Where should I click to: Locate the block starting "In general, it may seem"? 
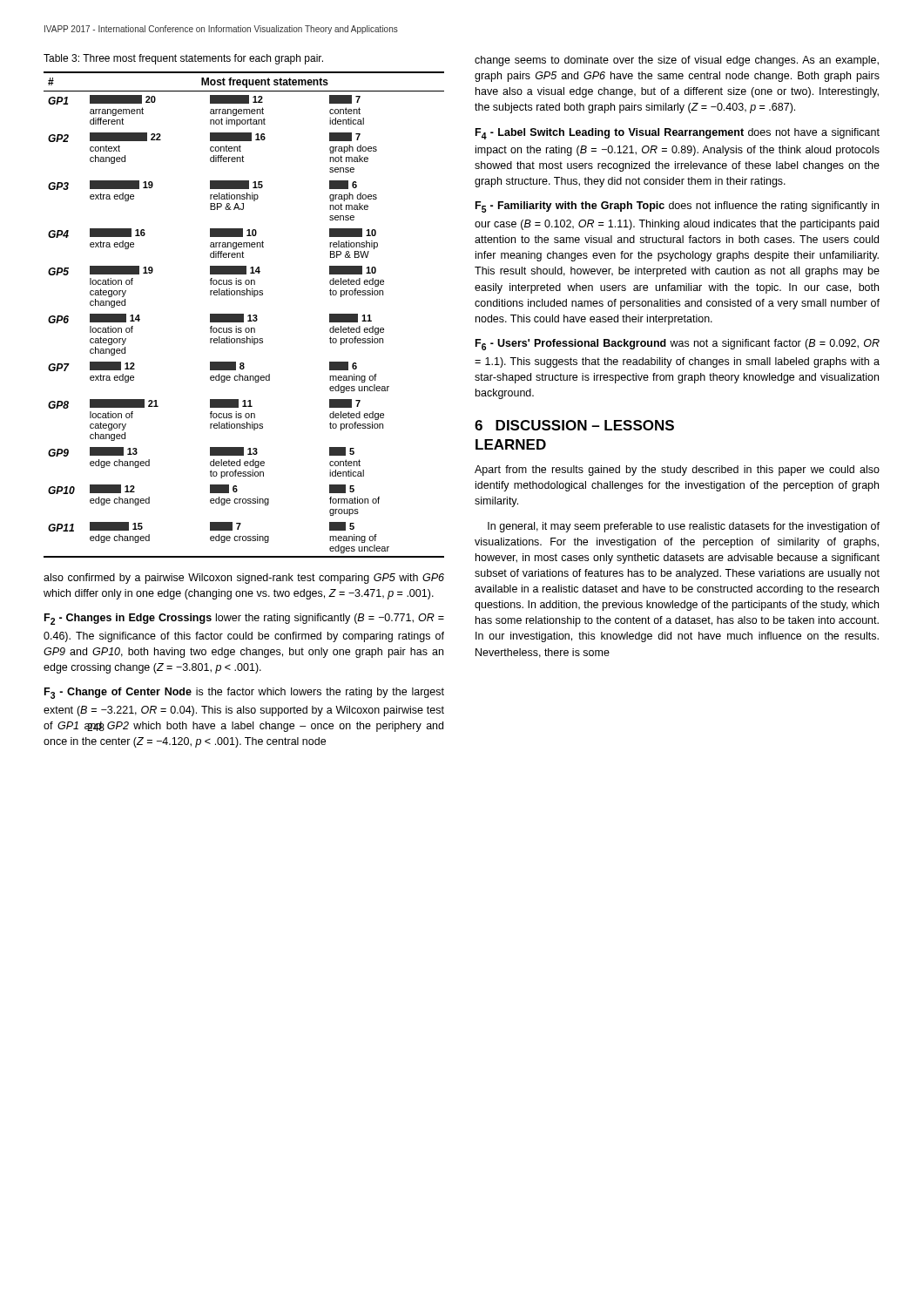tap(677, 589)
